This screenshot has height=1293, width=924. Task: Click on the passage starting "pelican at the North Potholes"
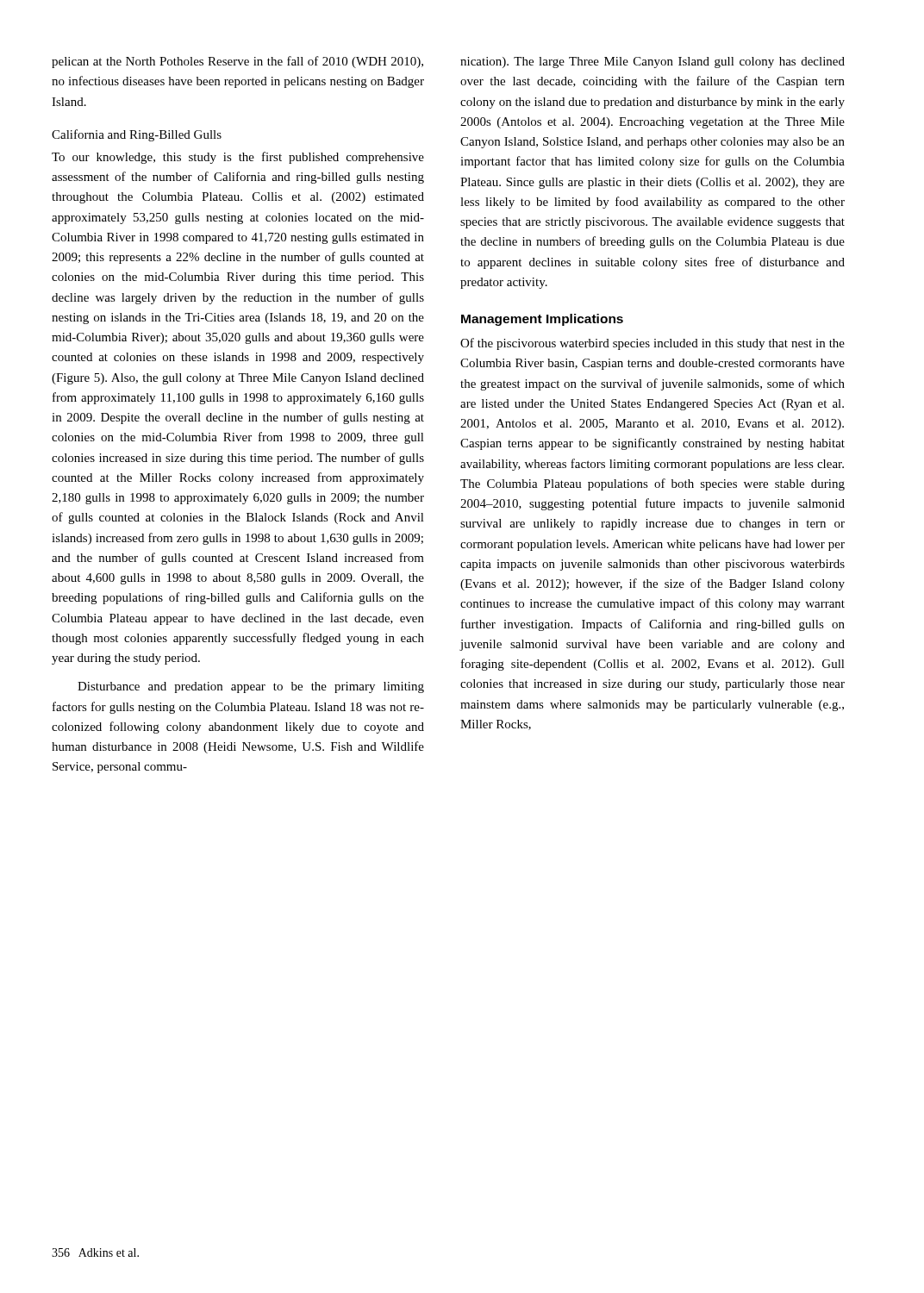(x=238, y=82)
